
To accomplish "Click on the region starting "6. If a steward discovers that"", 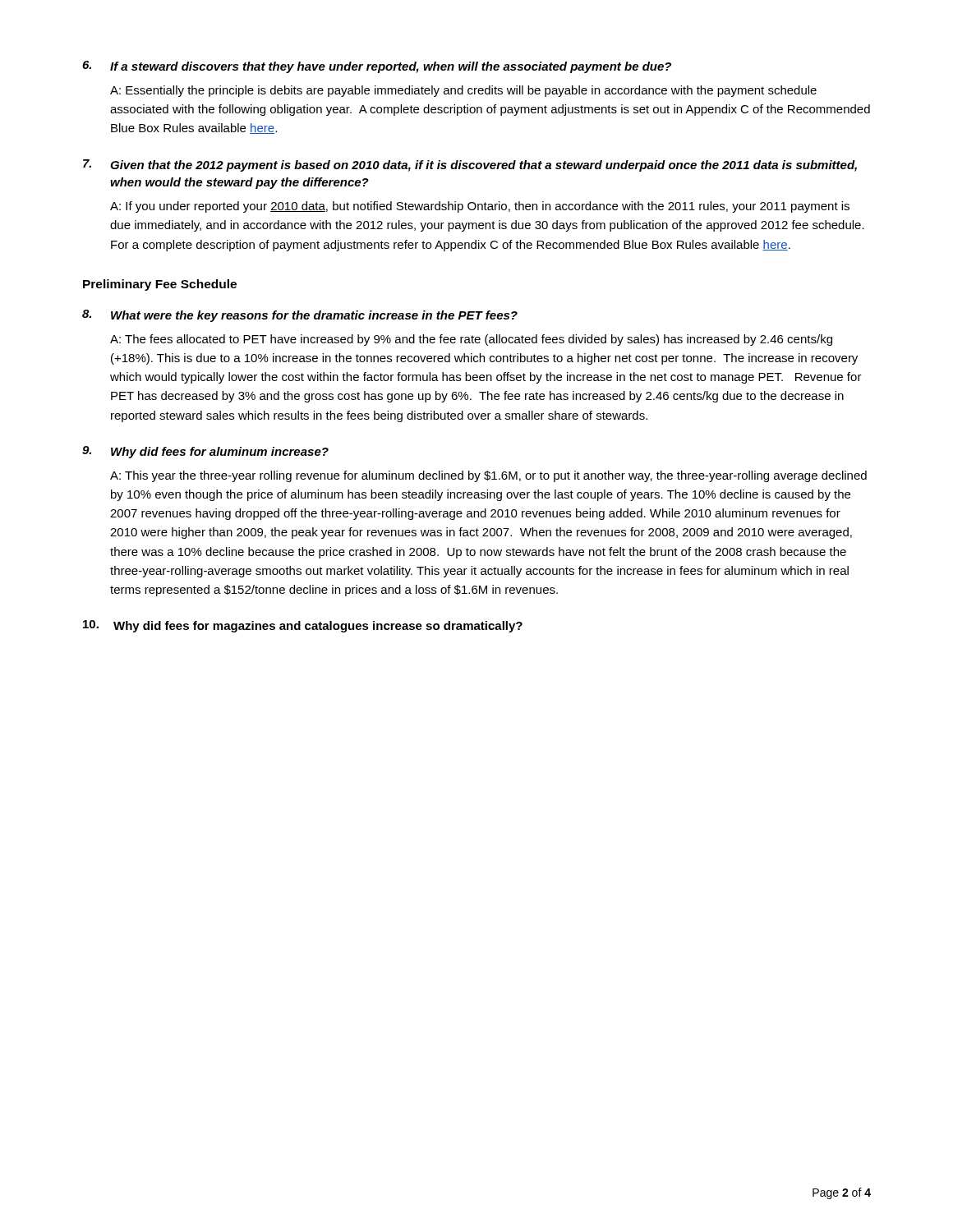I will click(476, 98).
